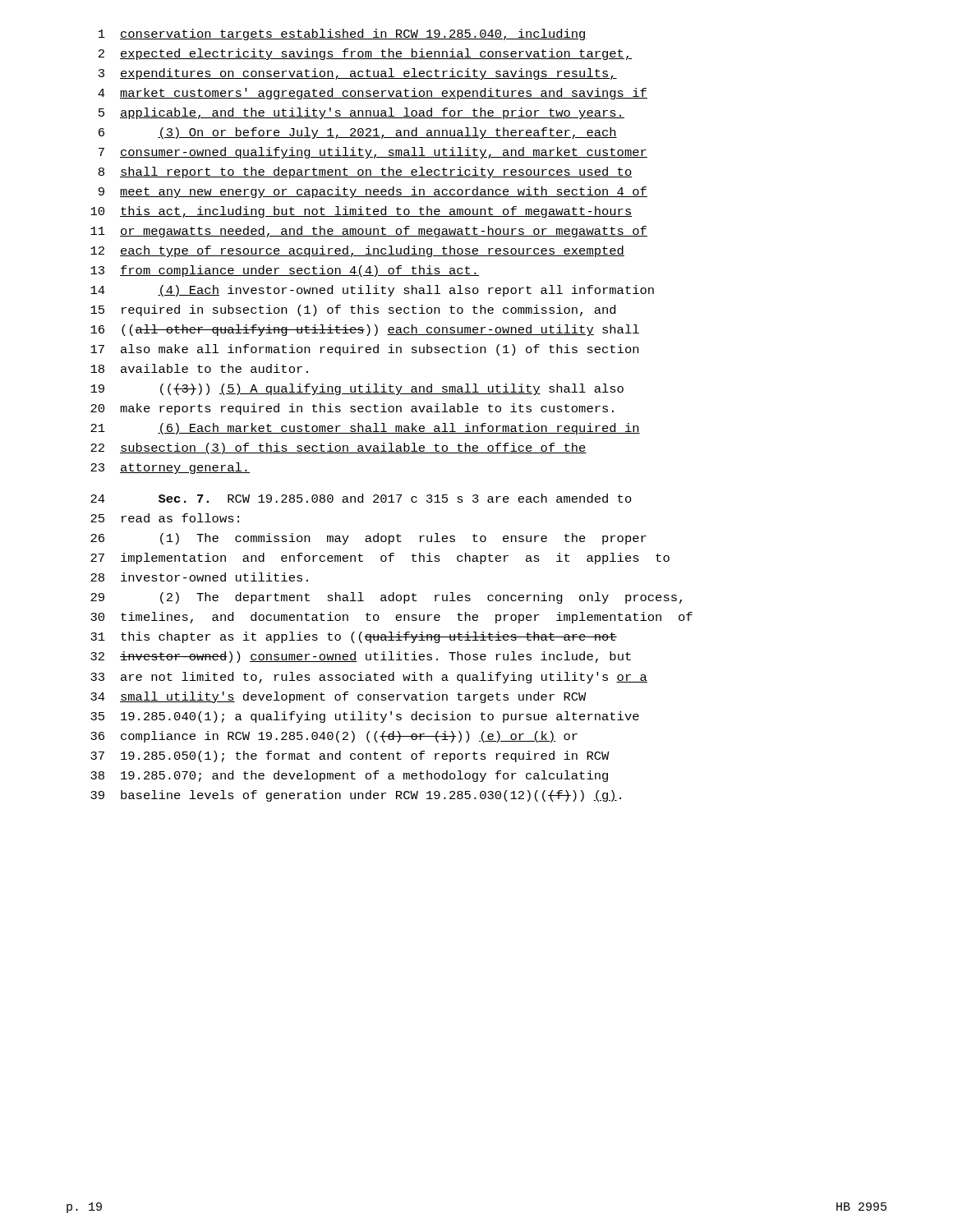Point to the element starting "26 (1) The"
Viewport: 953px width, 1232px height.
point(481,539)
